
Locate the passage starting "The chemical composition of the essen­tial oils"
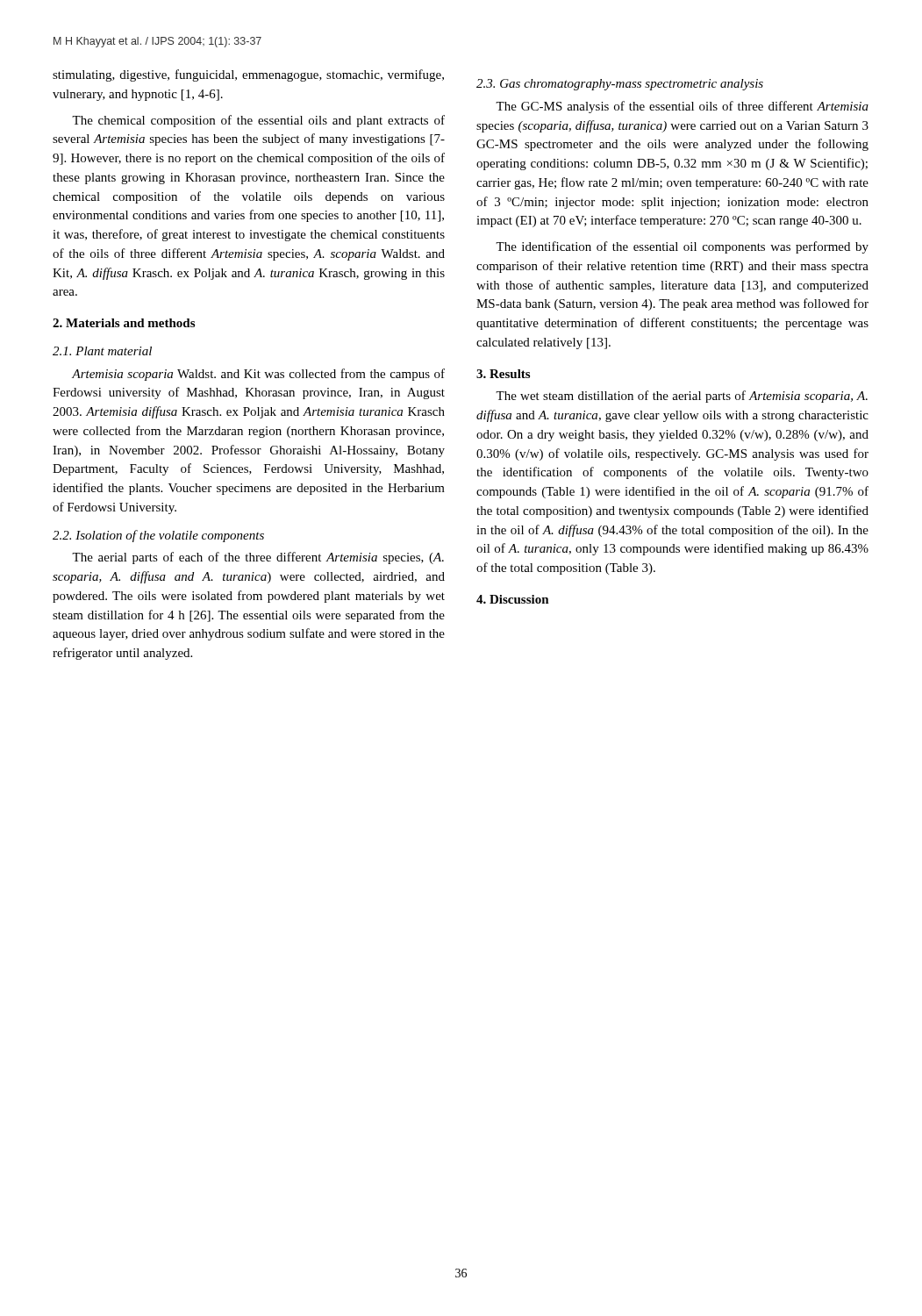(249, 206)
